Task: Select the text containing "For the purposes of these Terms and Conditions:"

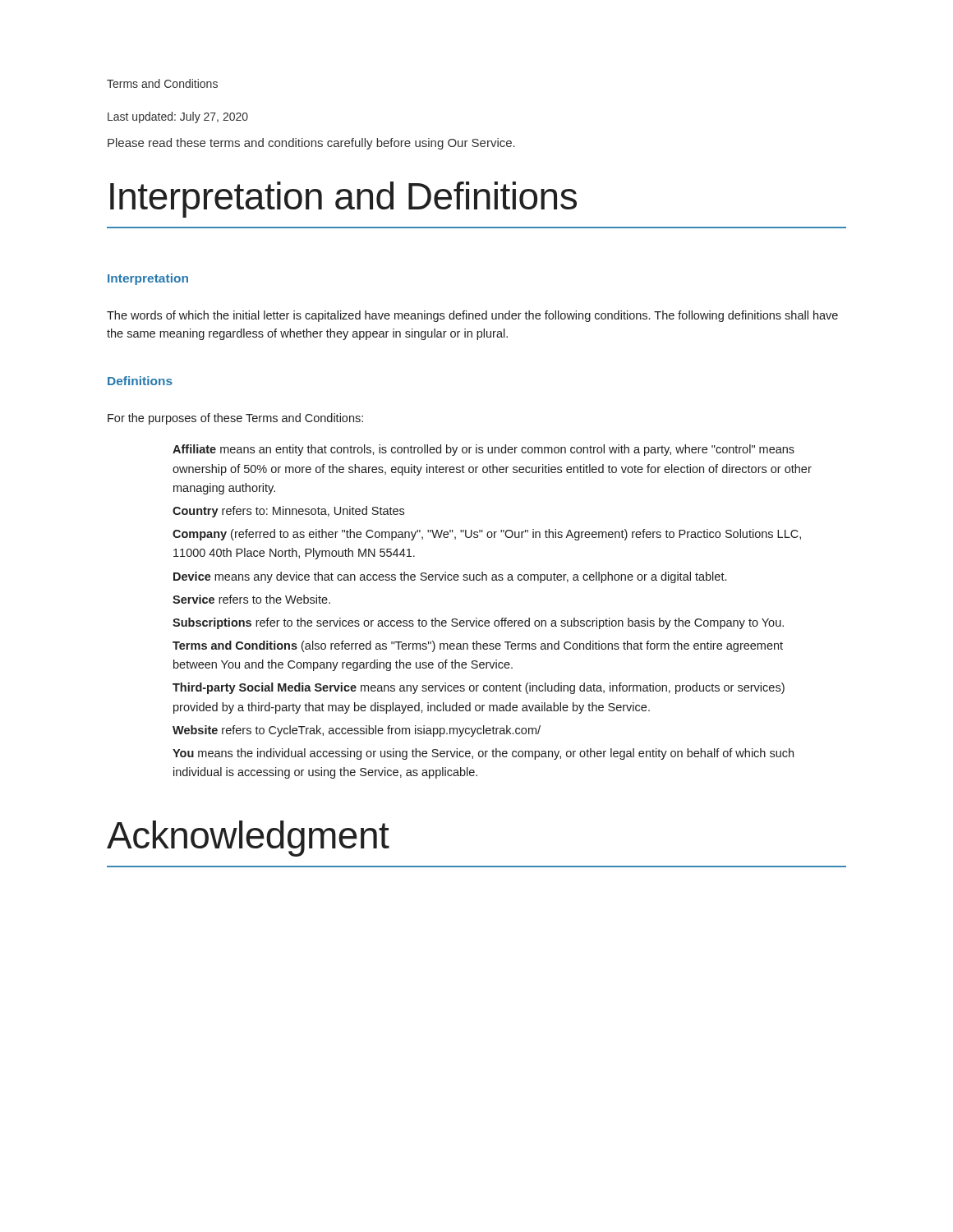Action: pyautogui.click(x=235, y=419)
